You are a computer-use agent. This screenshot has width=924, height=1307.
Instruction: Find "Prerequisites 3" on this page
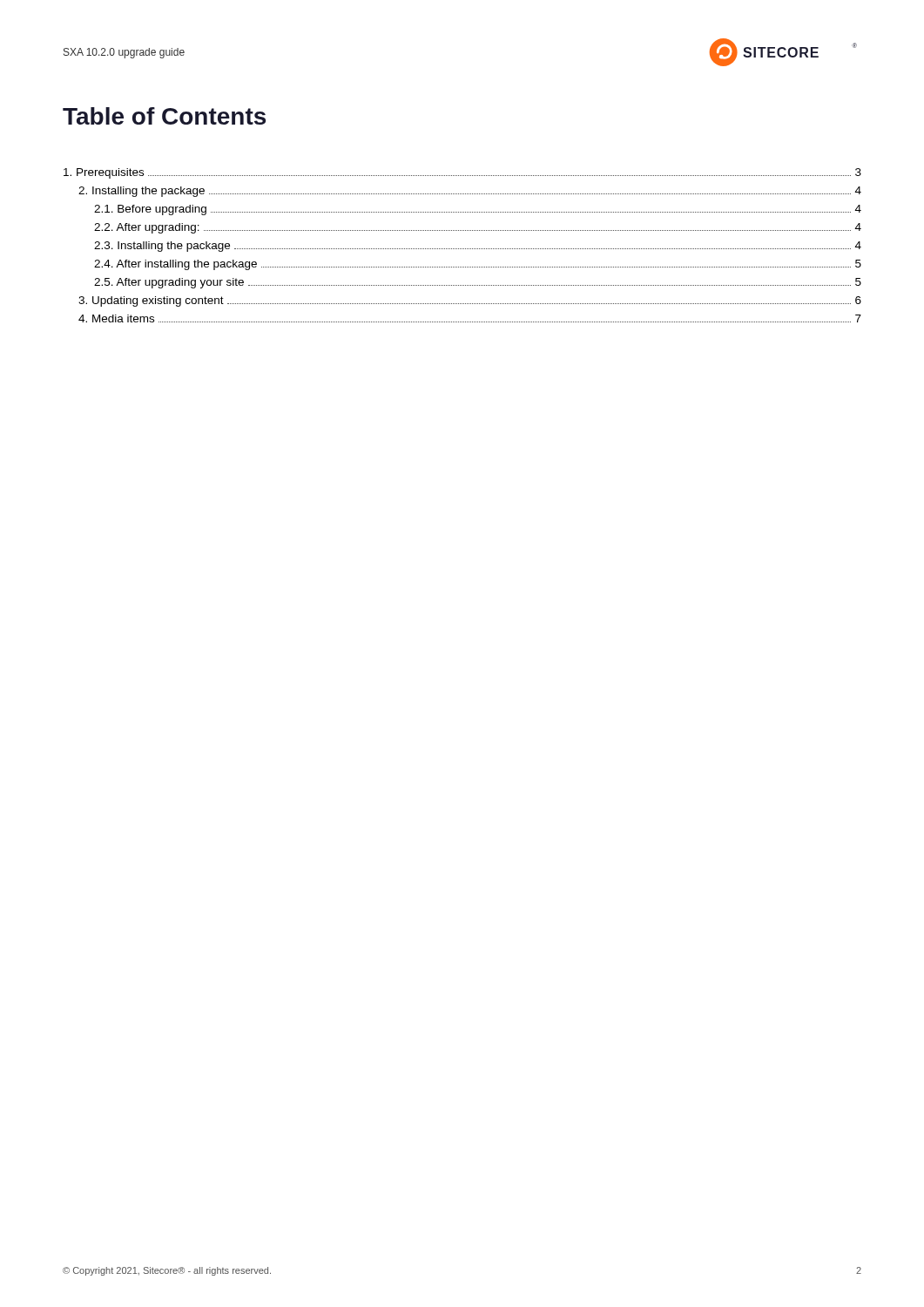coord(462,172)
